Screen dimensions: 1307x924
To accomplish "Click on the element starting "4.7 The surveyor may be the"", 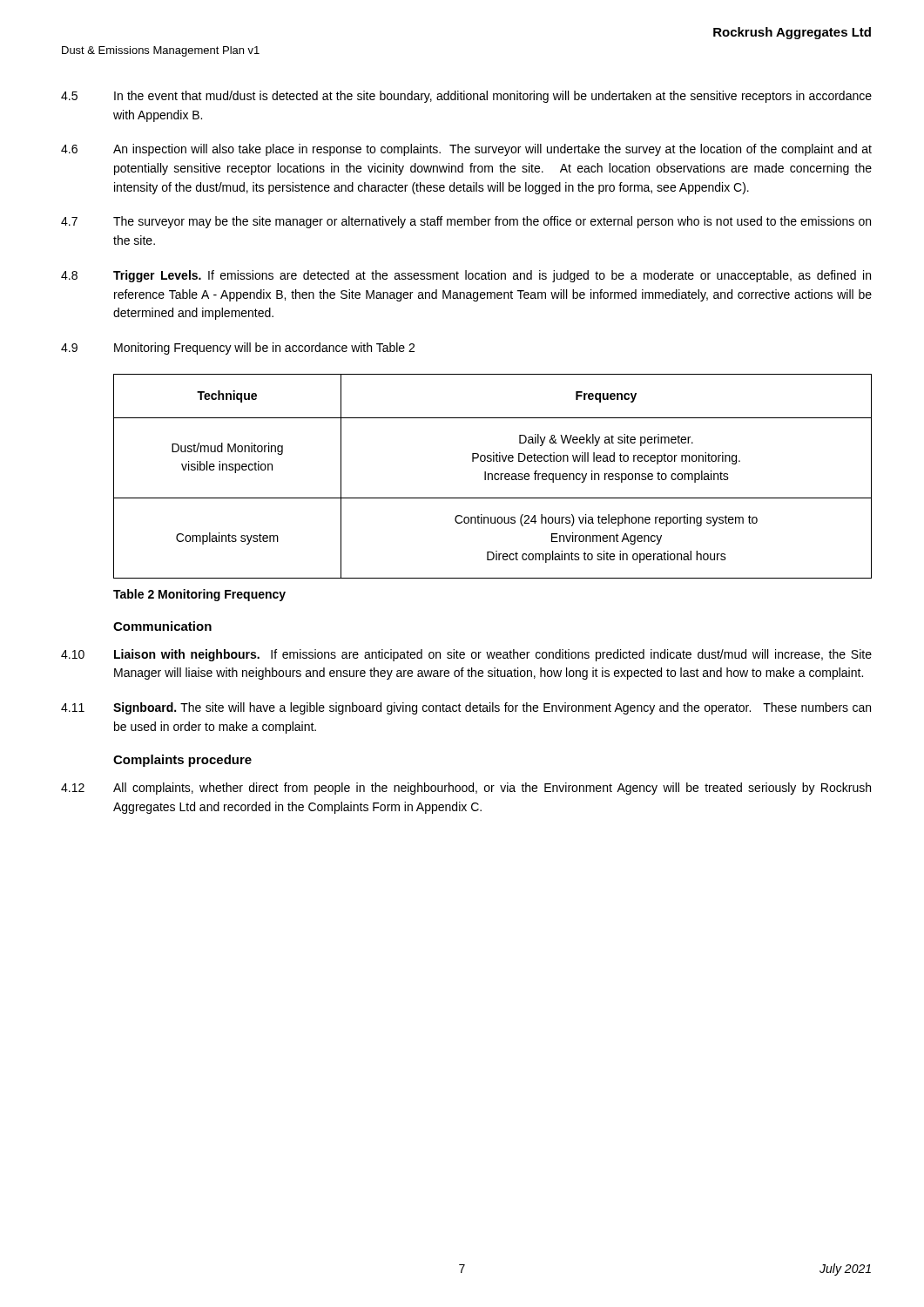I will (466, 232).
